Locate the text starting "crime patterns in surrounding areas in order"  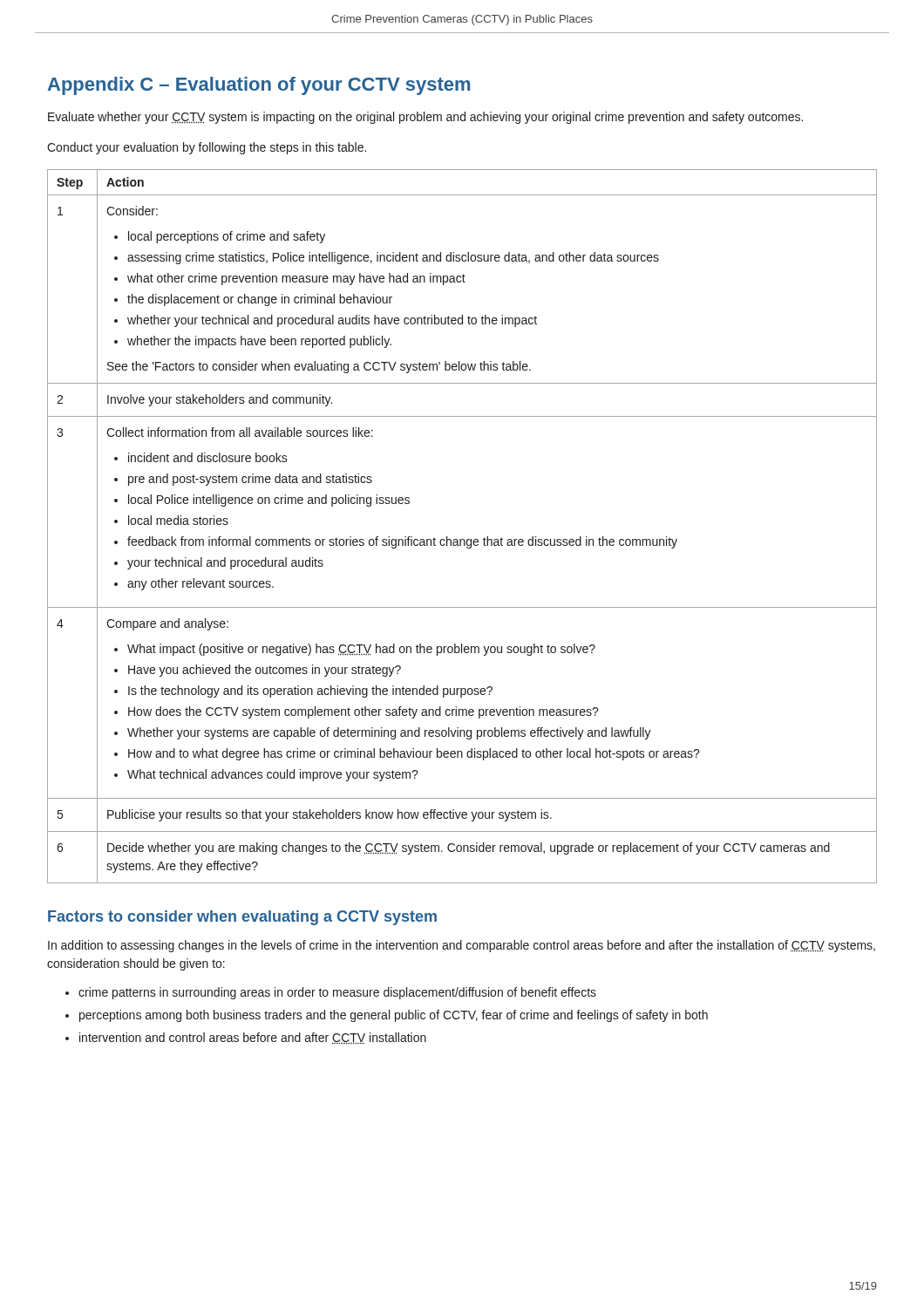[x=337, y=992]
